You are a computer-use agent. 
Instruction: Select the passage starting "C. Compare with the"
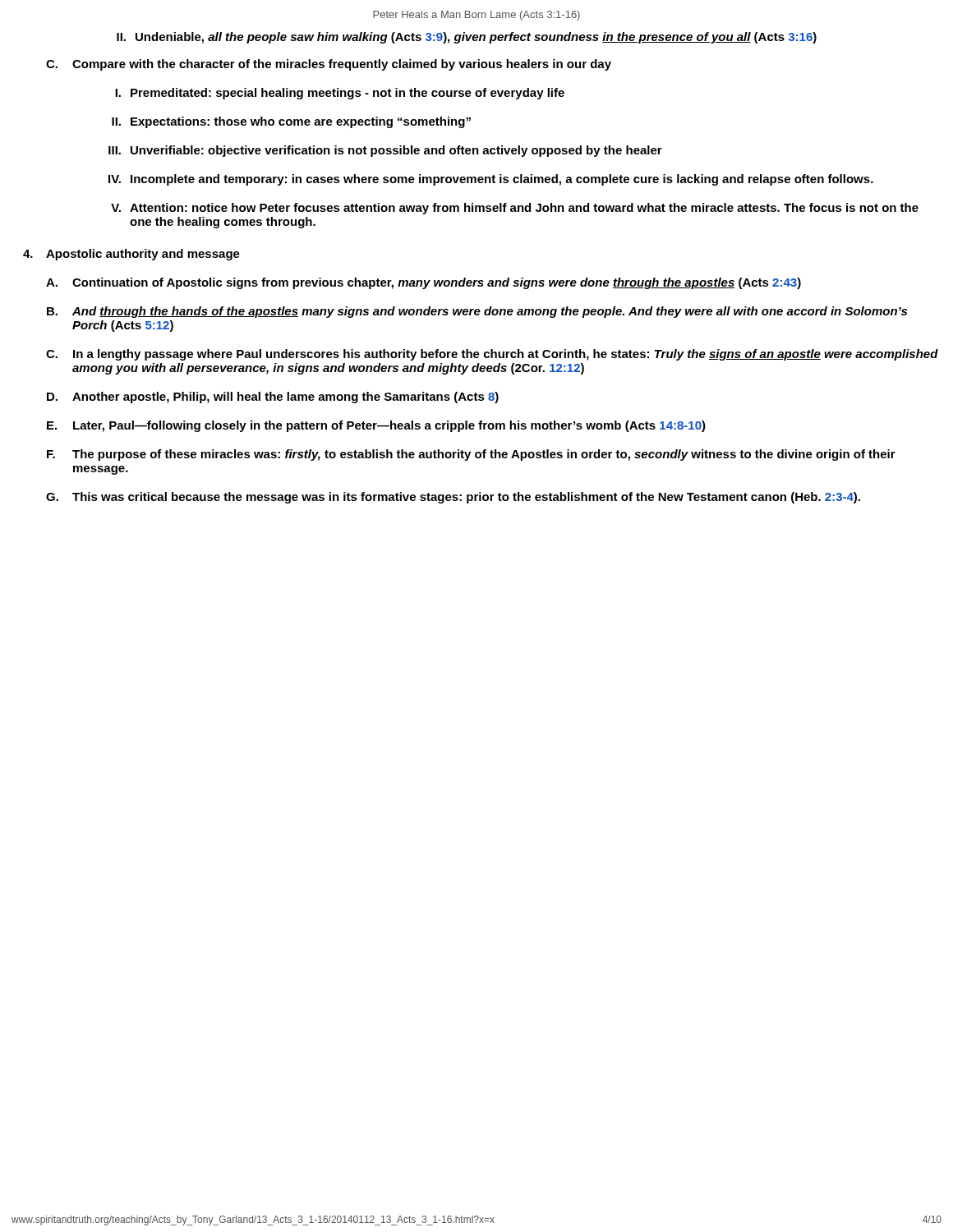pyautogui.click(x=494, y=64)
